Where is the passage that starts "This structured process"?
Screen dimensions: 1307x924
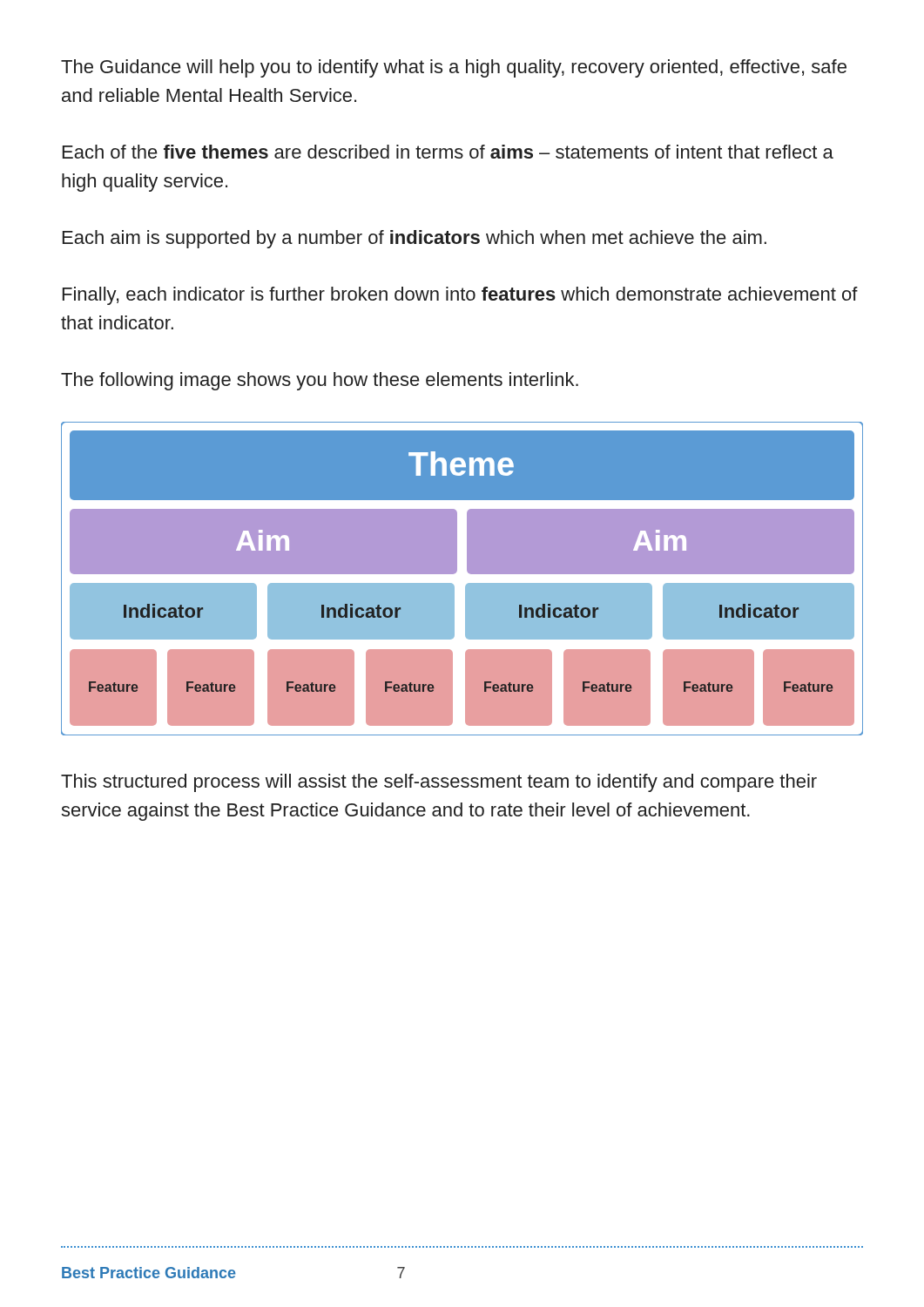(439, 796)
